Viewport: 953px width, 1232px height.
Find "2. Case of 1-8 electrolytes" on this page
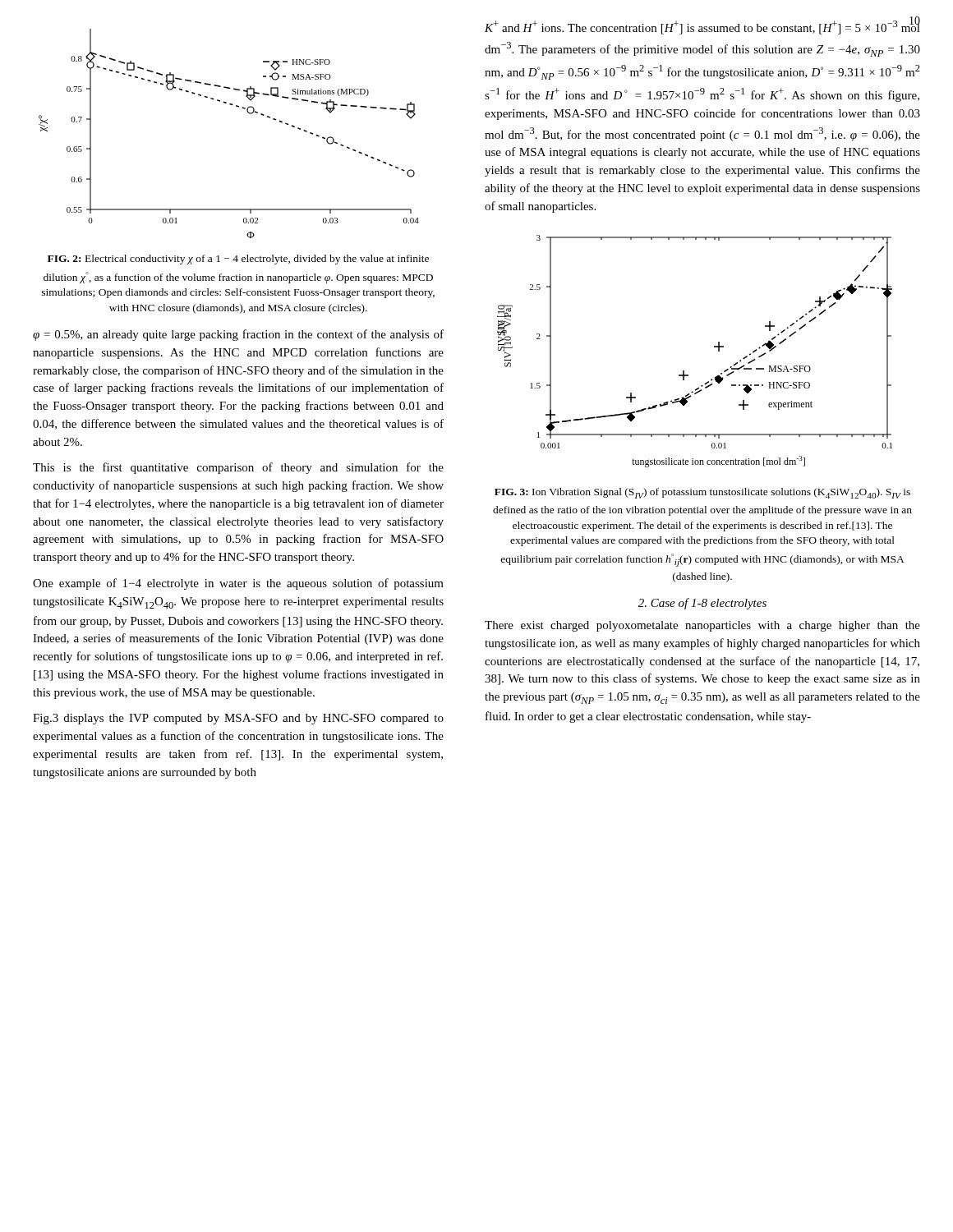click(x=702, y=603)
